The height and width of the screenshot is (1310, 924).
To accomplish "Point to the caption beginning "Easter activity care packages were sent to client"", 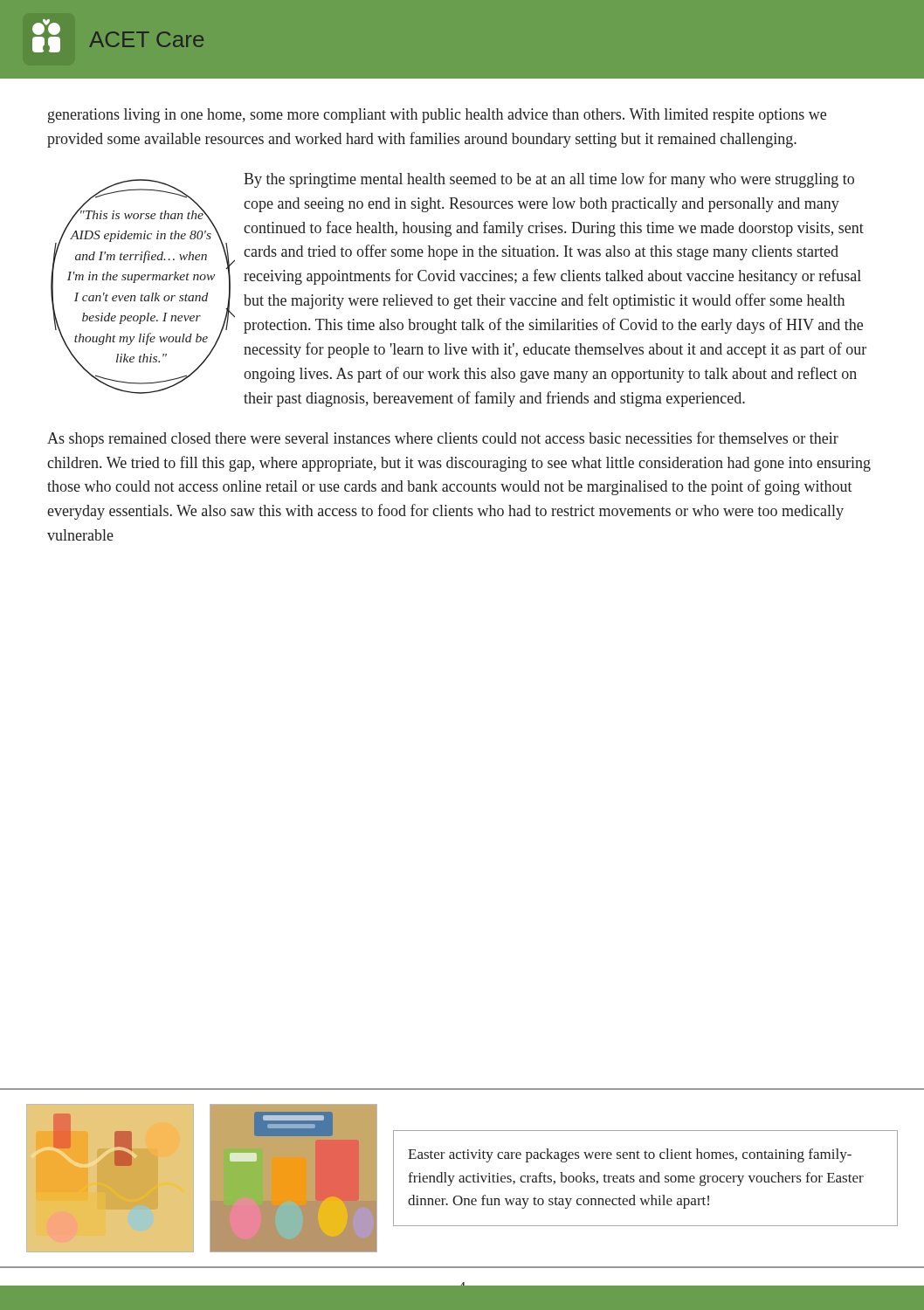I will coord(636,1178).
